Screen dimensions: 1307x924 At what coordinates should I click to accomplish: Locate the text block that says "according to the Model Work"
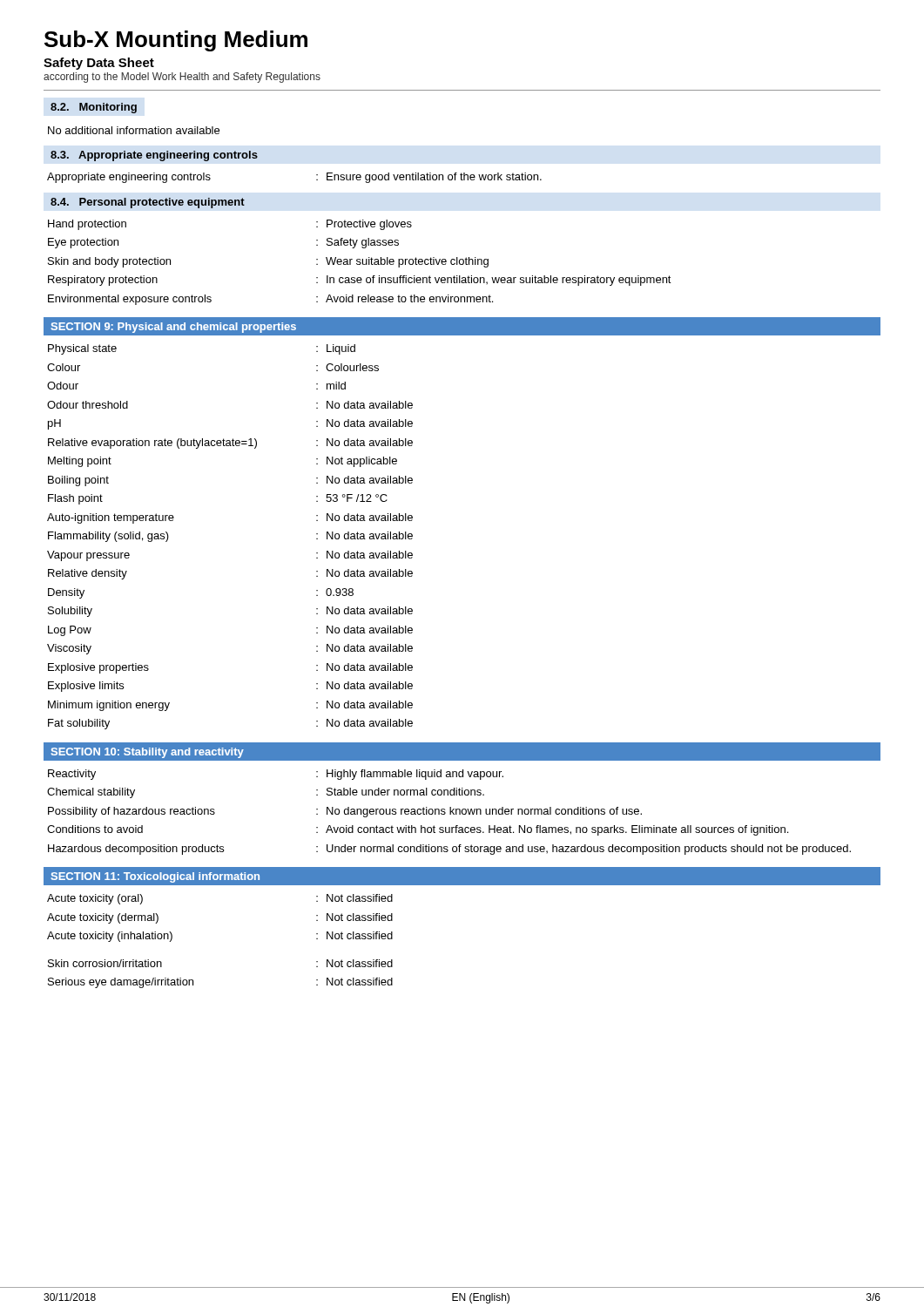pyautogui.click(x=182, y=77)
